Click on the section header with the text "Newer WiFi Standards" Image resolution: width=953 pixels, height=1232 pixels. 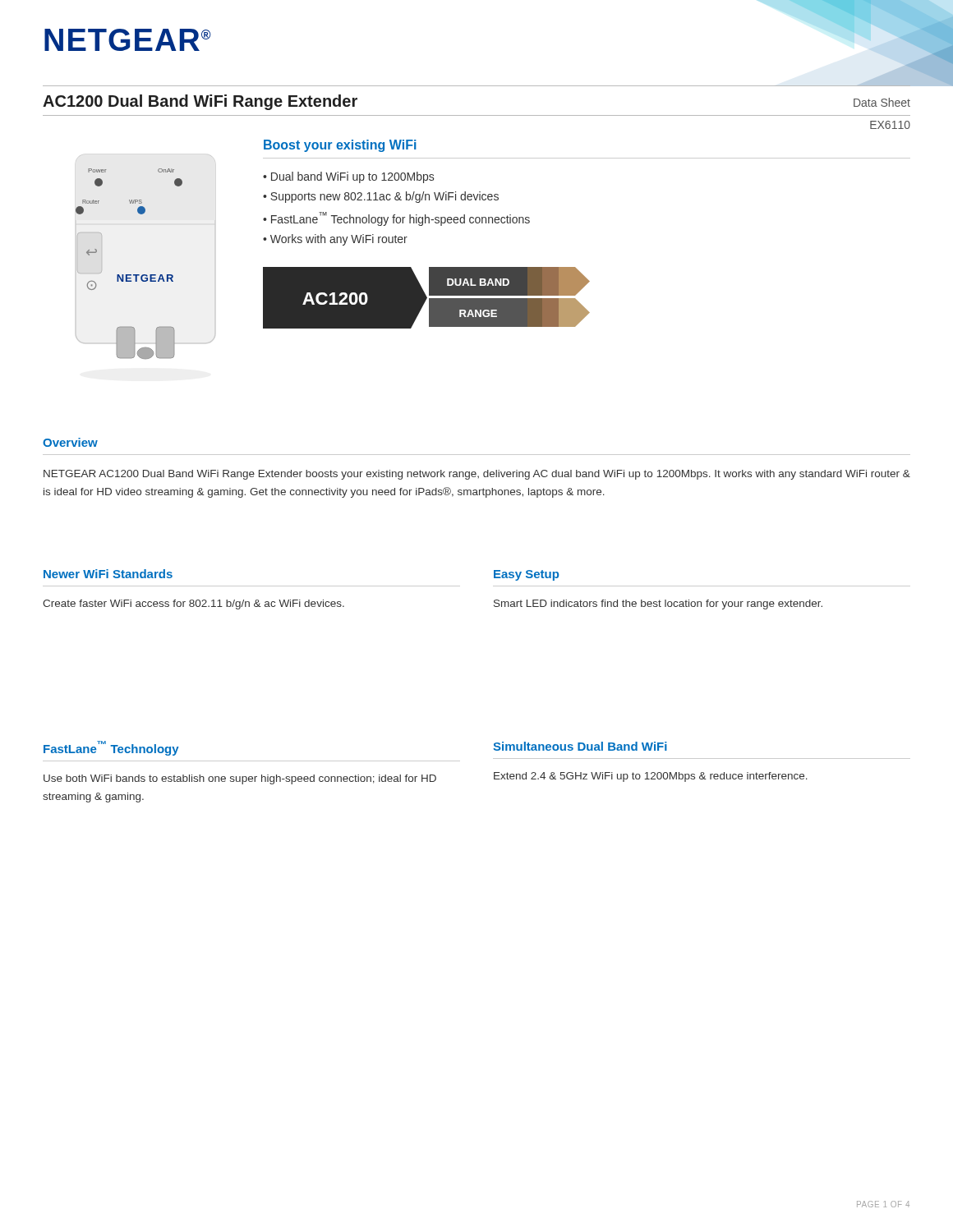coord(108,574)
